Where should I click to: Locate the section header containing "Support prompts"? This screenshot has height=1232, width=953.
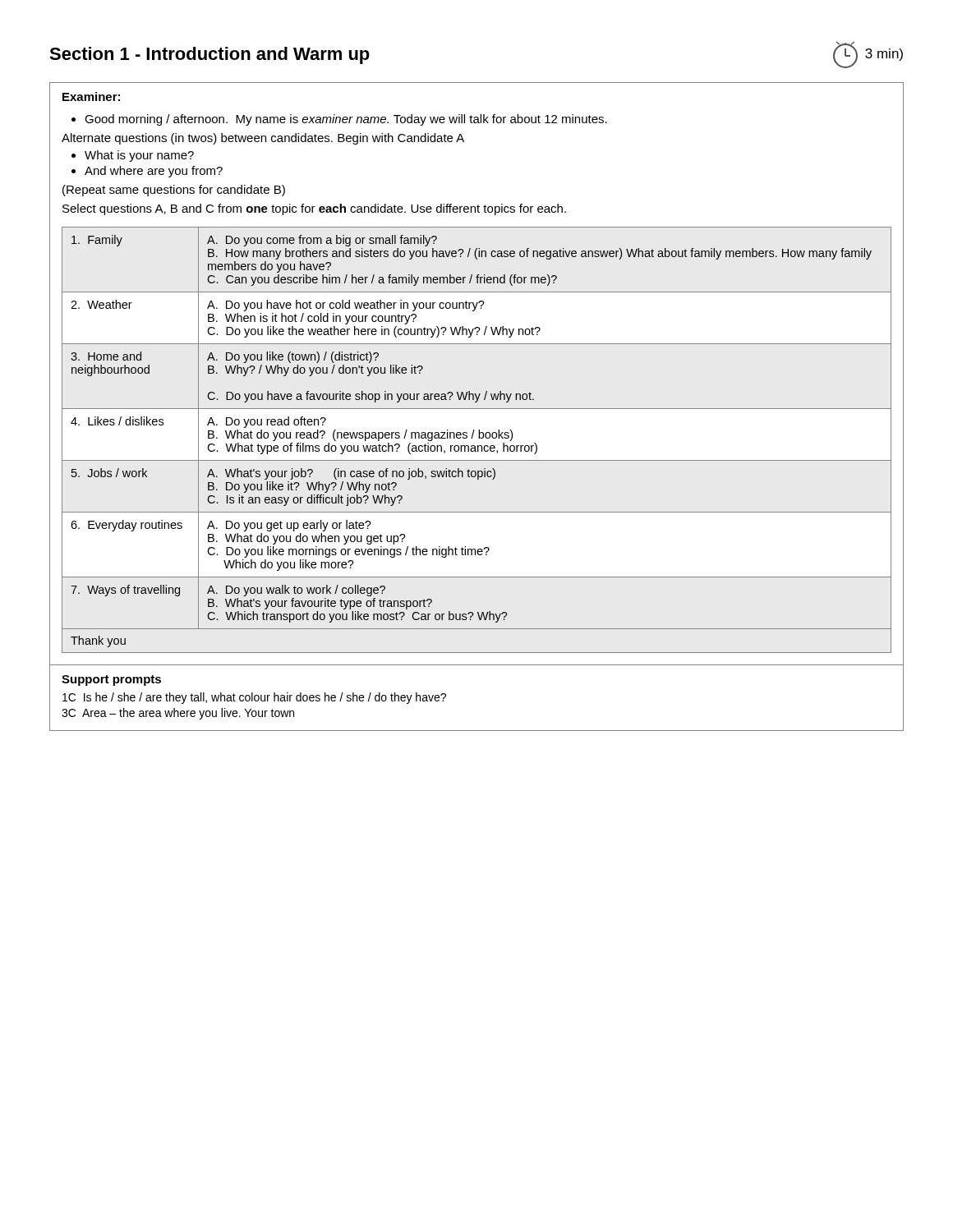point(112,679)
